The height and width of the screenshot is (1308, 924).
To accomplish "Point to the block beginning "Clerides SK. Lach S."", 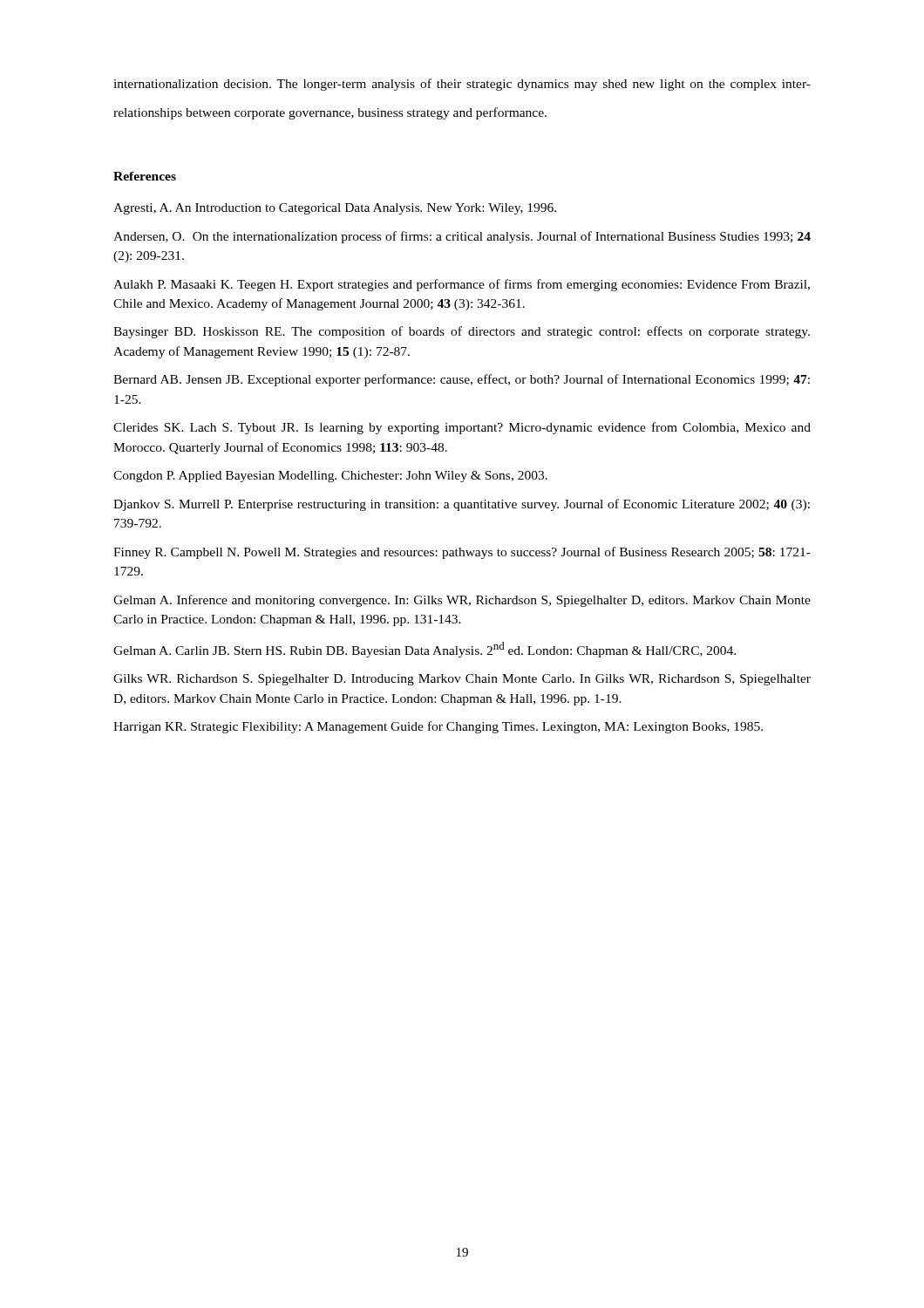I will [x=462, y=437].
